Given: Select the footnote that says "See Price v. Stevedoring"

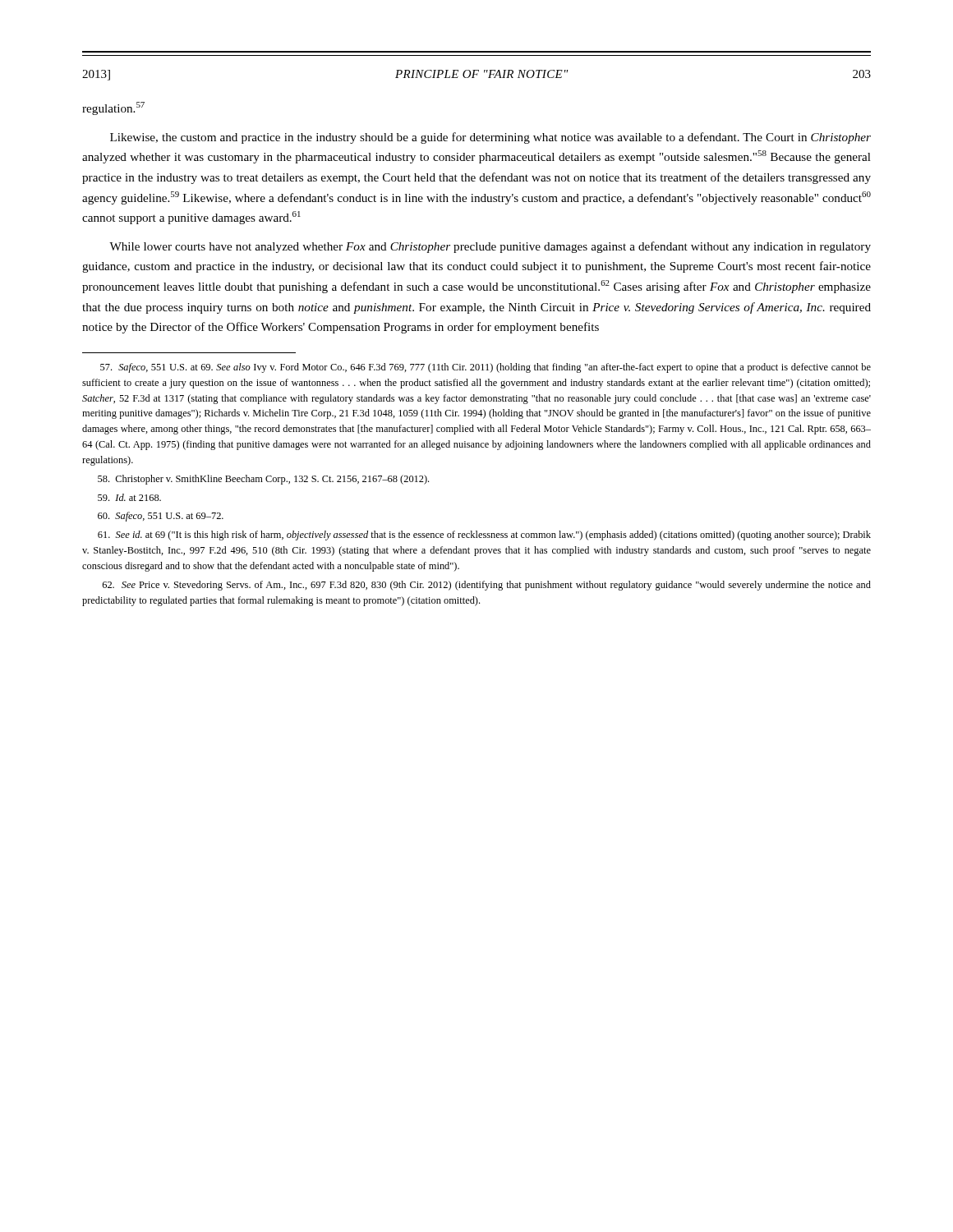Looking at the screenshot, I should click(476, 592).
